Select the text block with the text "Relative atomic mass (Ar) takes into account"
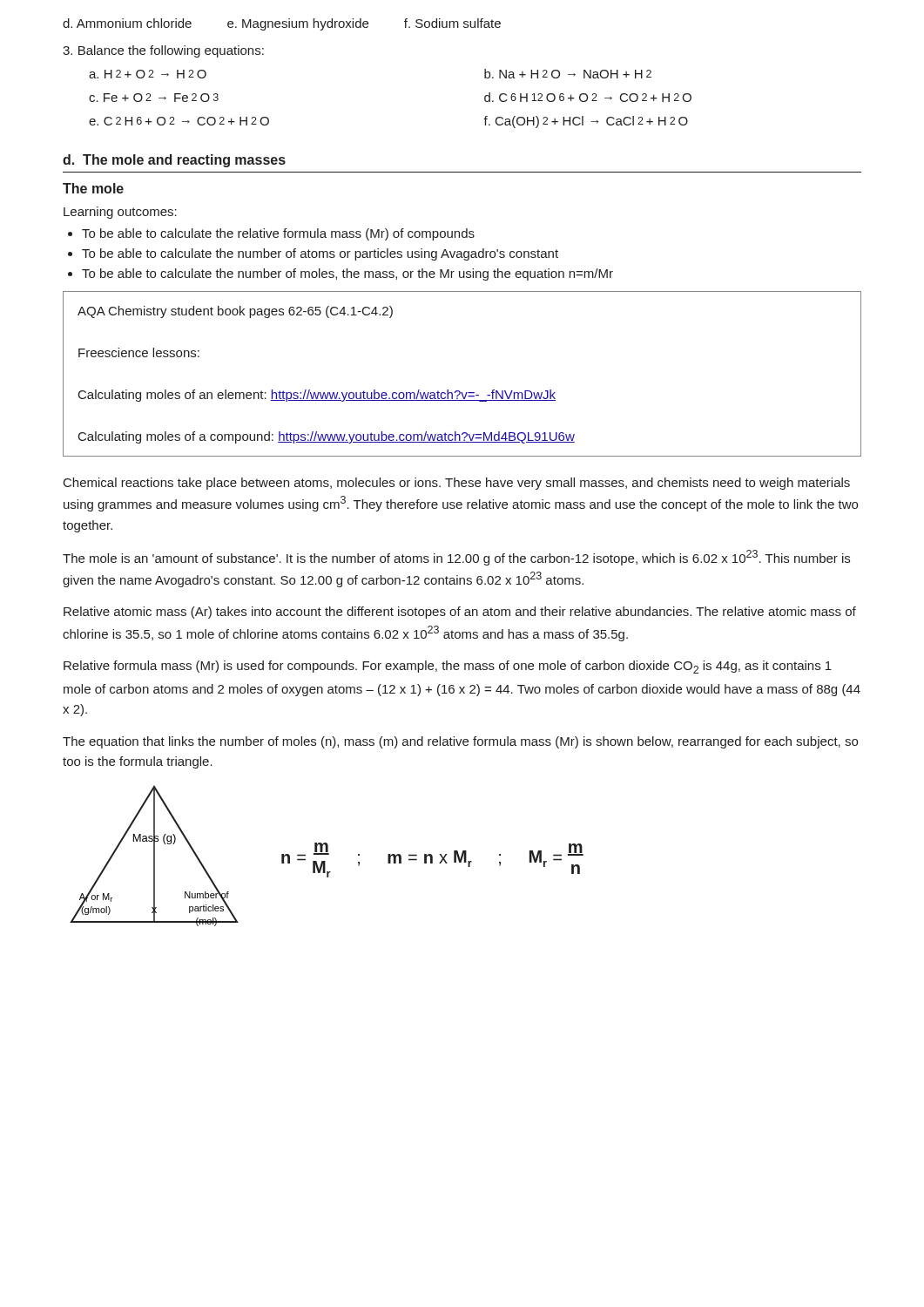Viewport: 924px width, 1307px height. point(459,622)
